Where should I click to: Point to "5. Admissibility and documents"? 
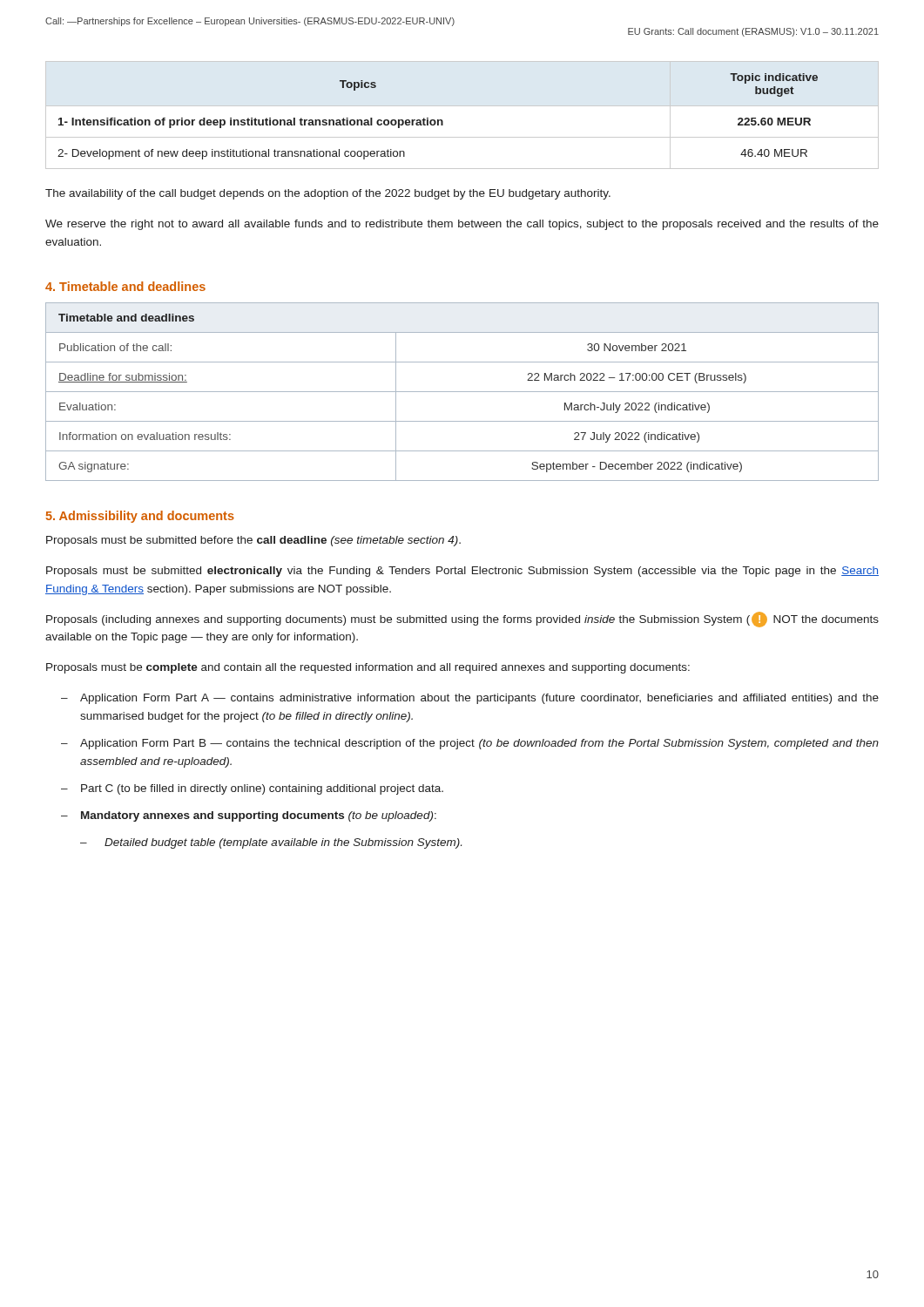140,516
